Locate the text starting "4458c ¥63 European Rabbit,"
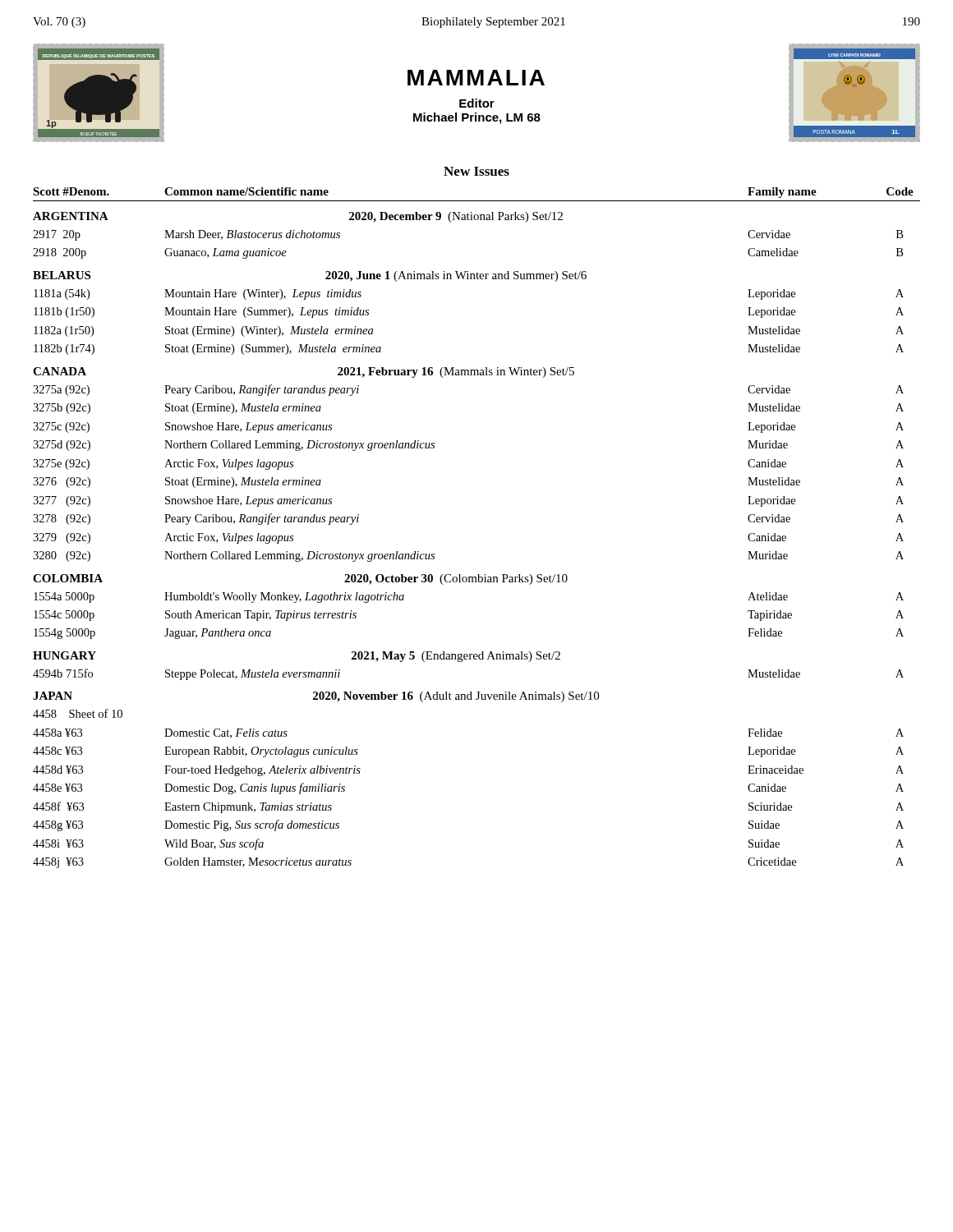Screen dimensions: 1232x953 (56, 752)
